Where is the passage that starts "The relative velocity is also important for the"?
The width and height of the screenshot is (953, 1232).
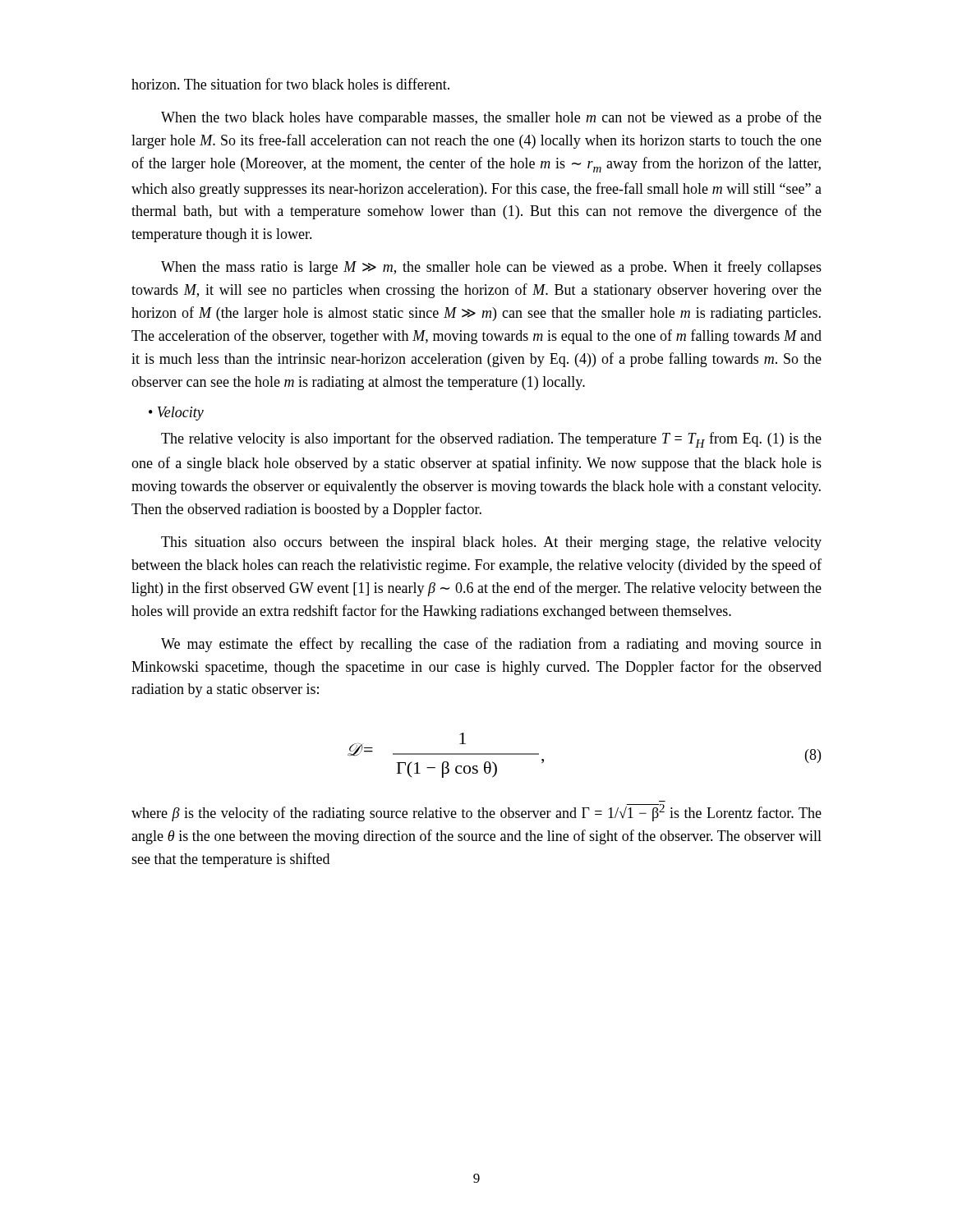[476, 474]
